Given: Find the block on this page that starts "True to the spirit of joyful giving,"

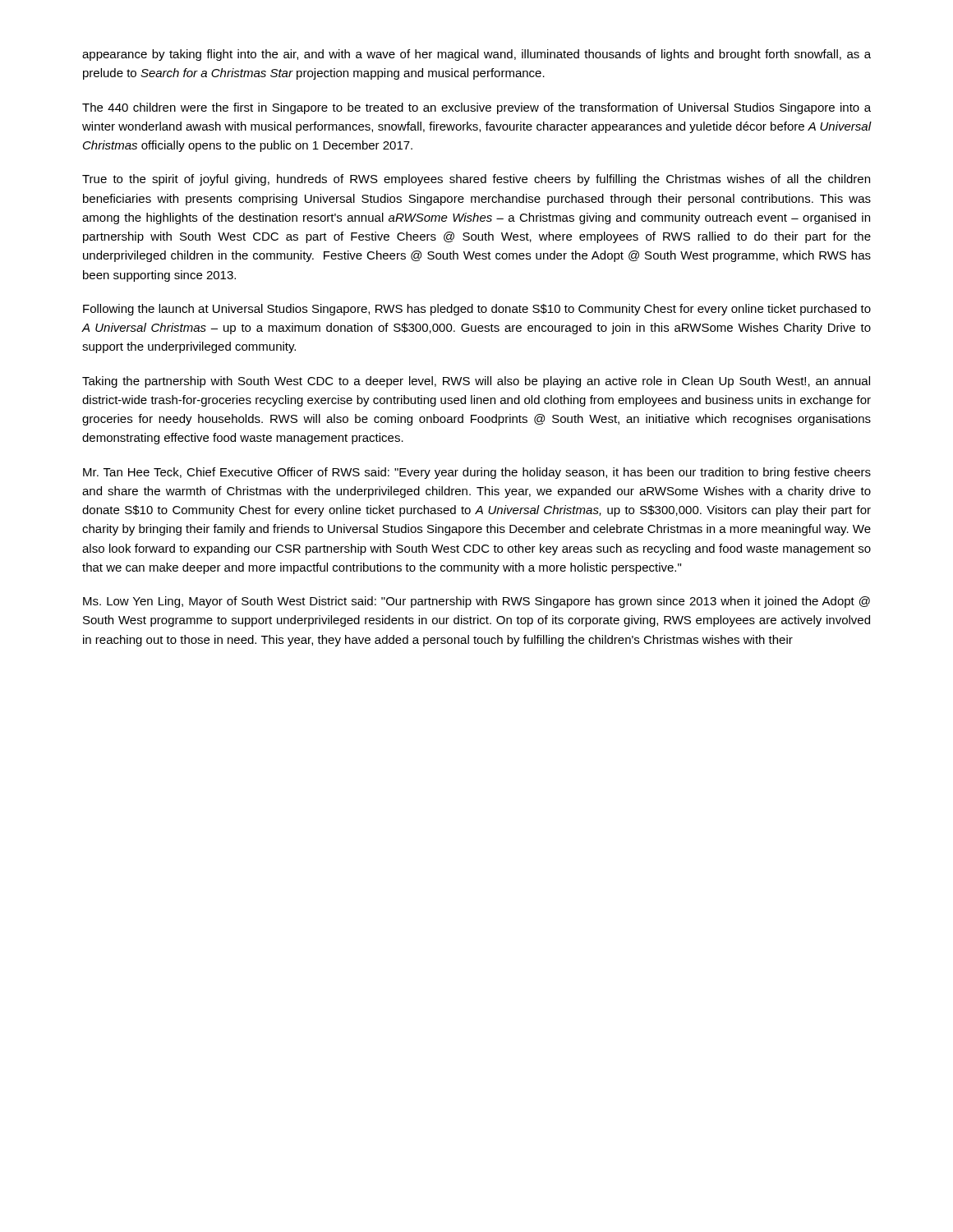Looking at the screenshot, I should click(x=476, y=227).
